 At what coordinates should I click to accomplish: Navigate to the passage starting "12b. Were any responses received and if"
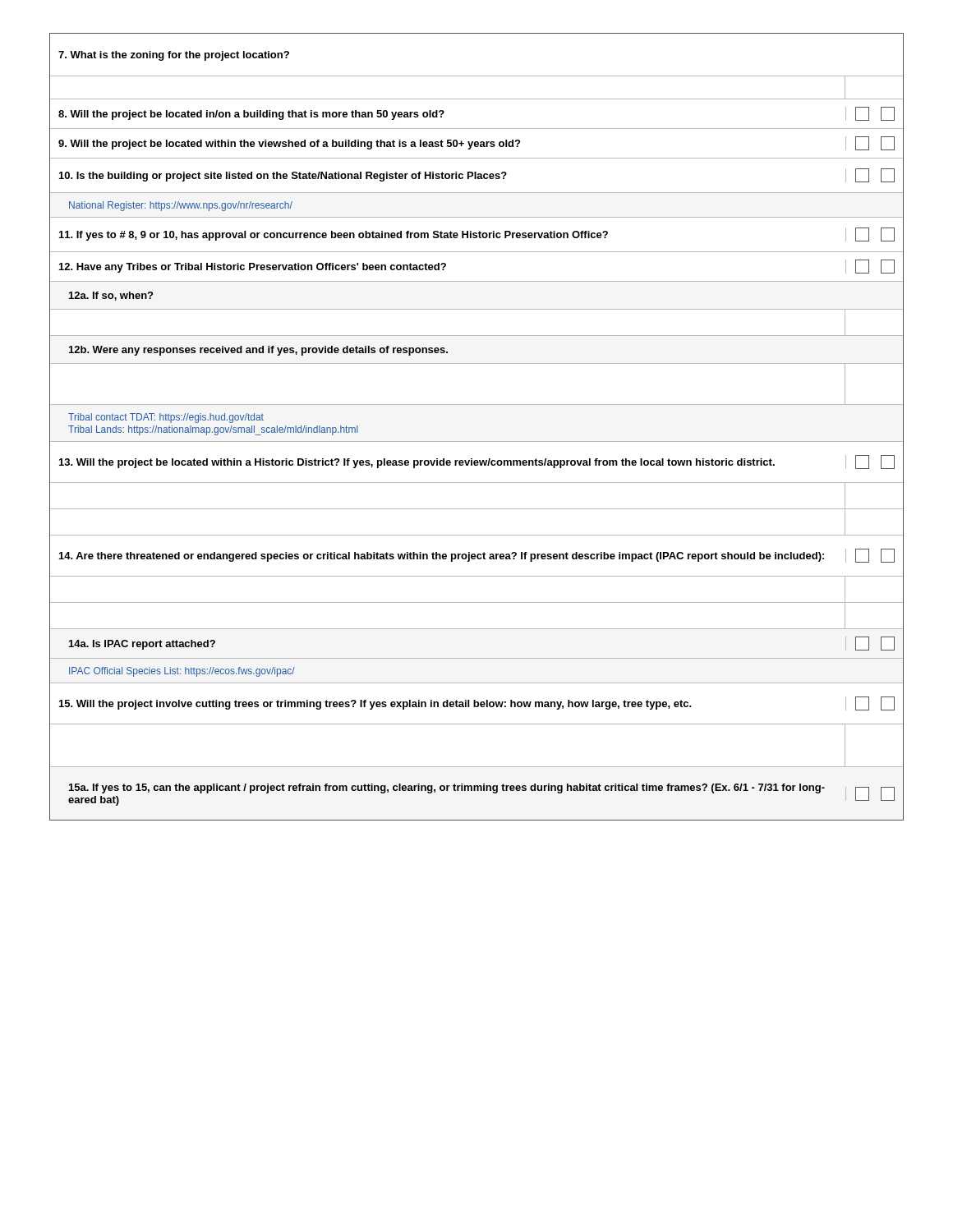pos(258,350)
